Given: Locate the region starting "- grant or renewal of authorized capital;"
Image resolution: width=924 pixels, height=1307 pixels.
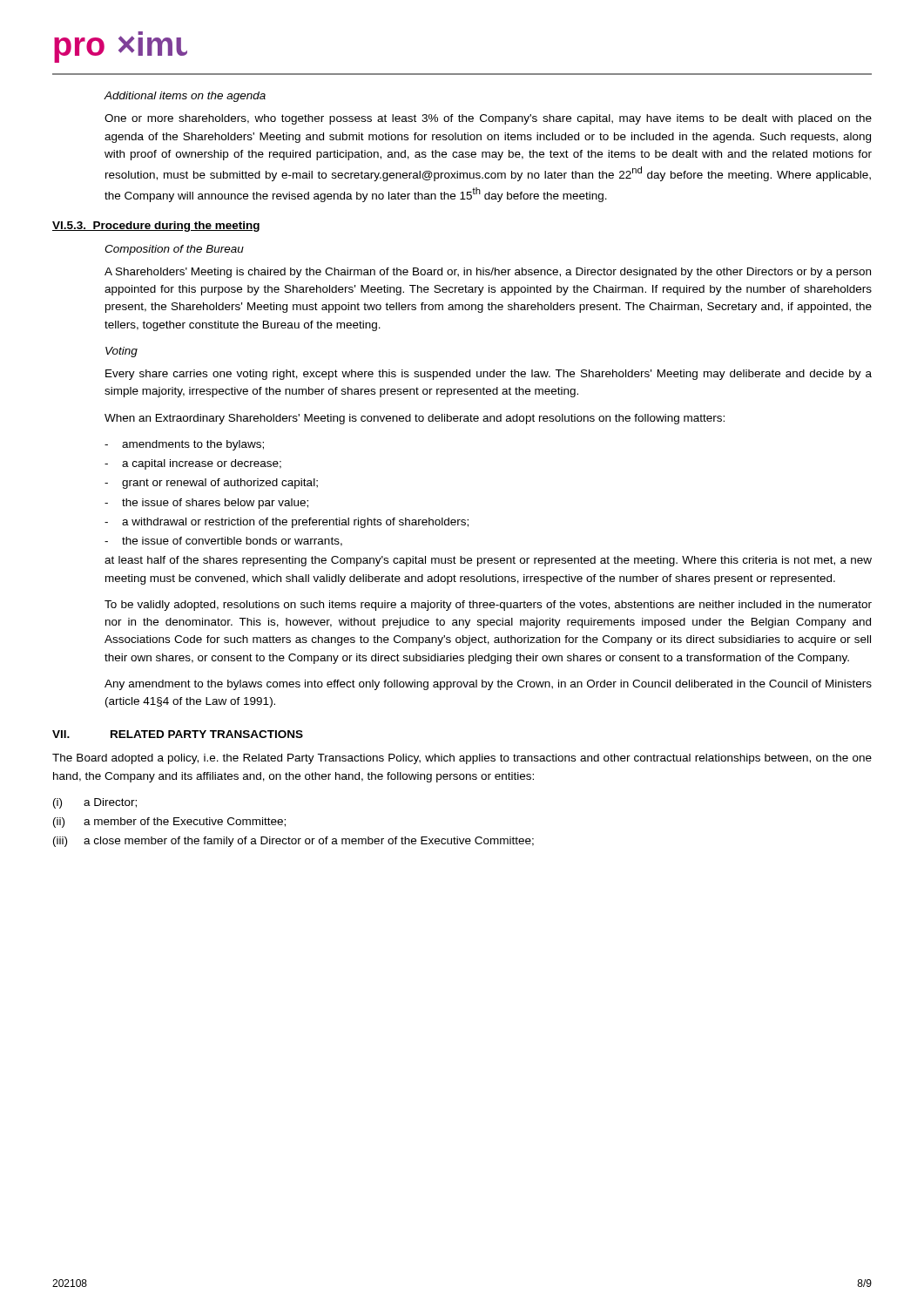Looking at the screenshot, I should [211, 484].
